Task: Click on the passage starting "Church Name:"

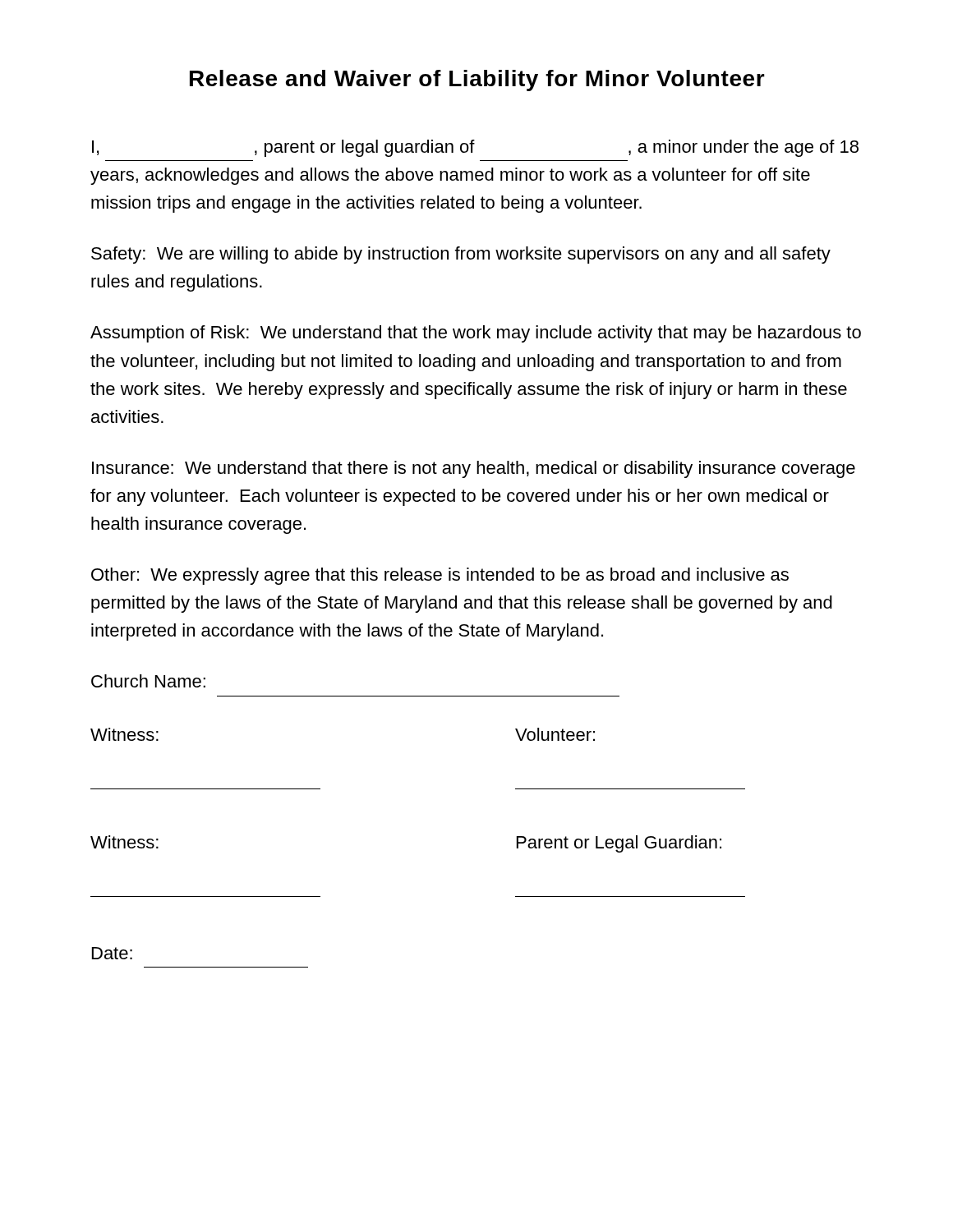Action: point(355,684)
